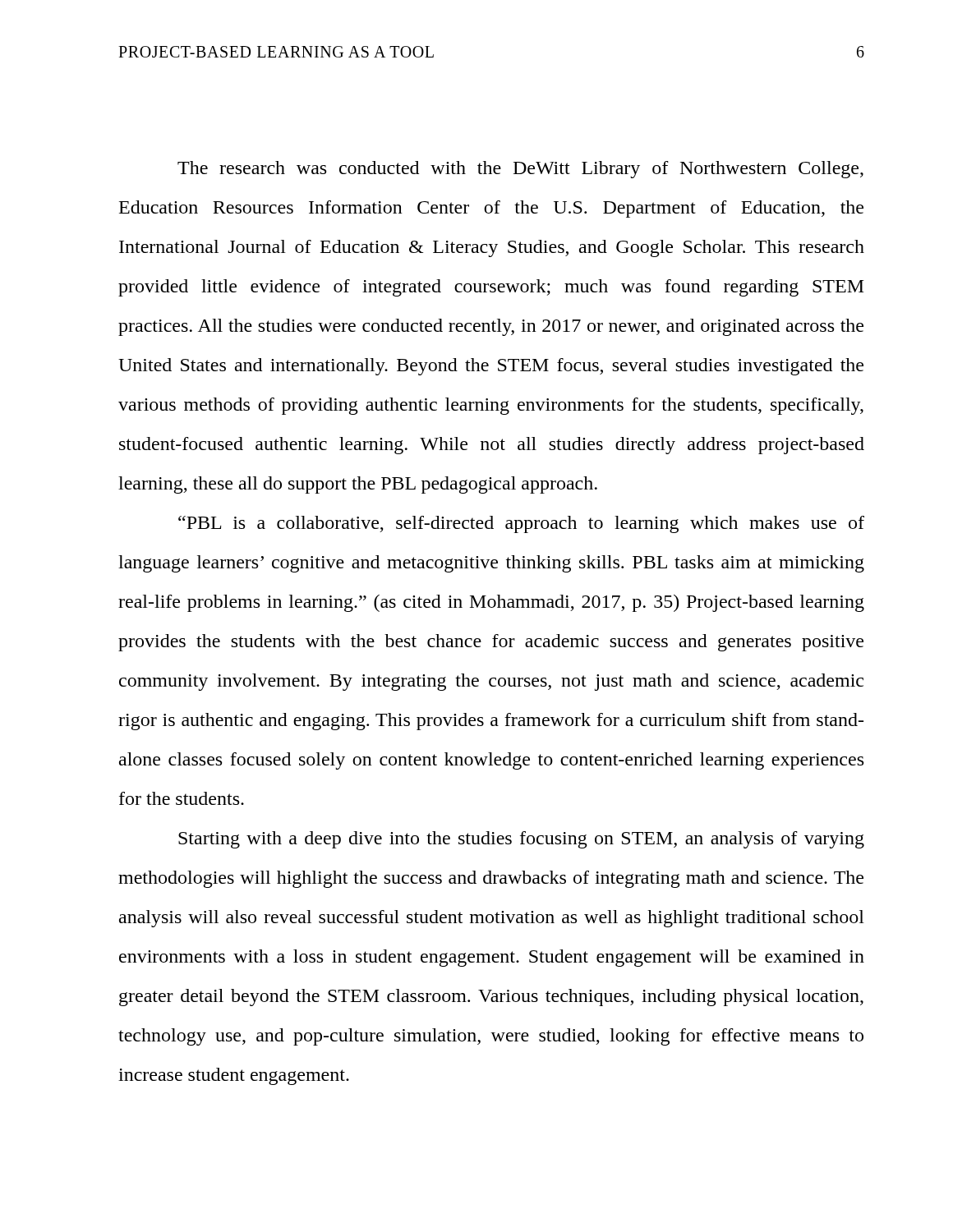Point to the block beginning "“PBL is a collaborative, self-directed approach to"
This screenshot has width=953, height=1232.
click(x=521, y=524)
